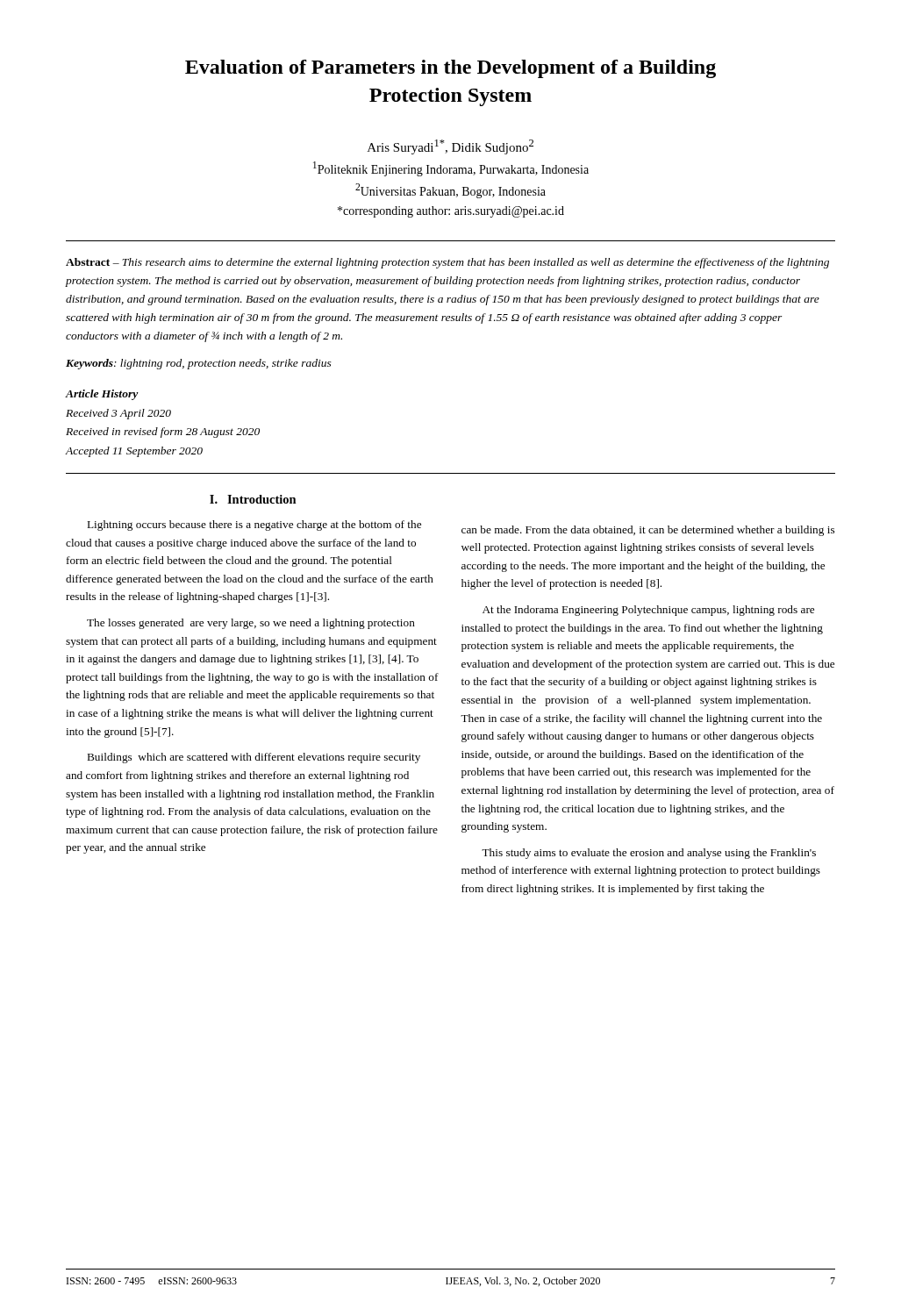
Task: Find the text block starting "At the Indorama Engineering Polytechnique"
Action: pyautogui.click(x=648, y=718)
